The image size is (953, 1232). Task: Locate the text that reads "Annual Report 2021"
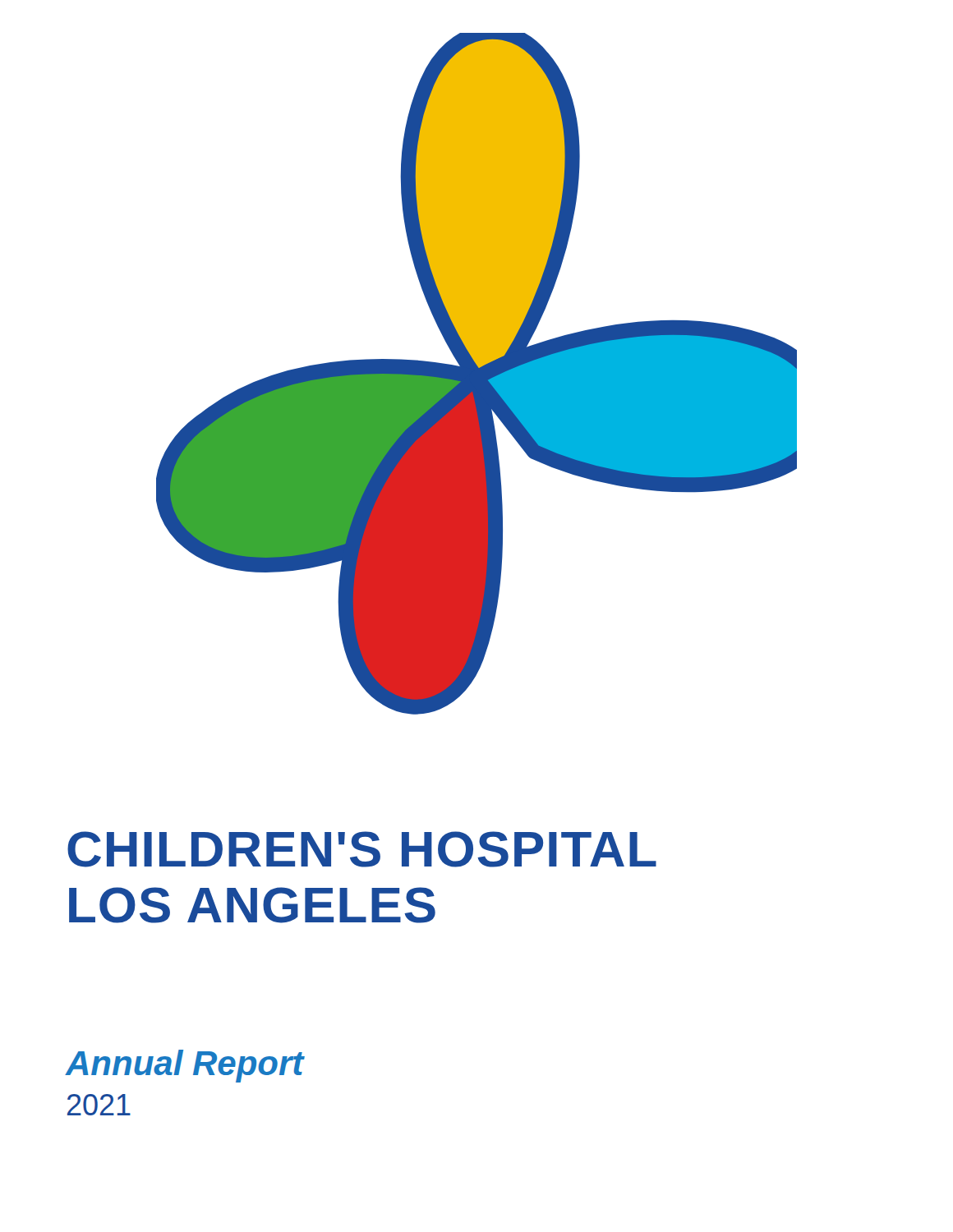coord(185,1083)
